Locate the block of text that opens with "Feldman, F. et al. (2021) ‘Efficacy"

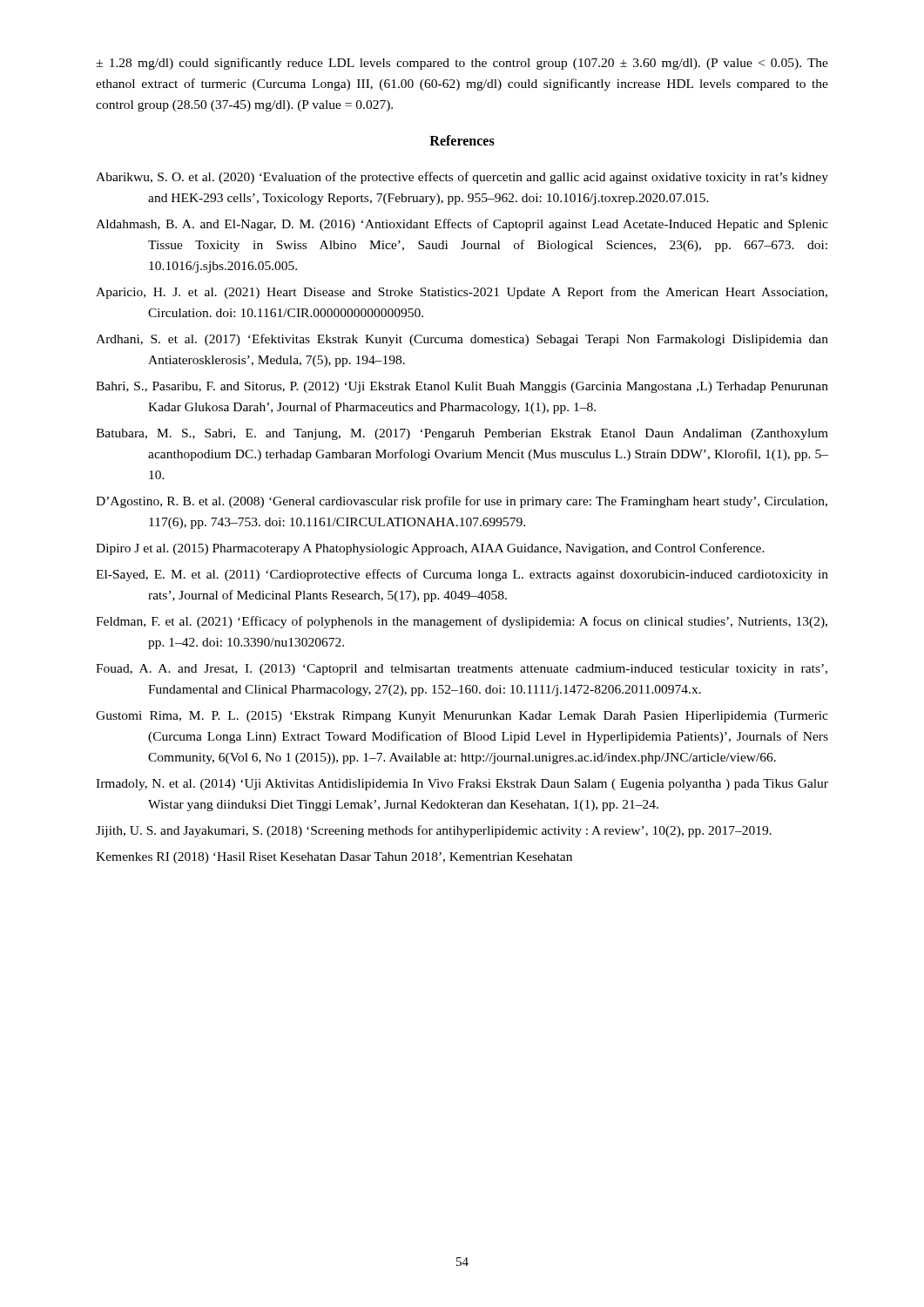tap(462, 631)
